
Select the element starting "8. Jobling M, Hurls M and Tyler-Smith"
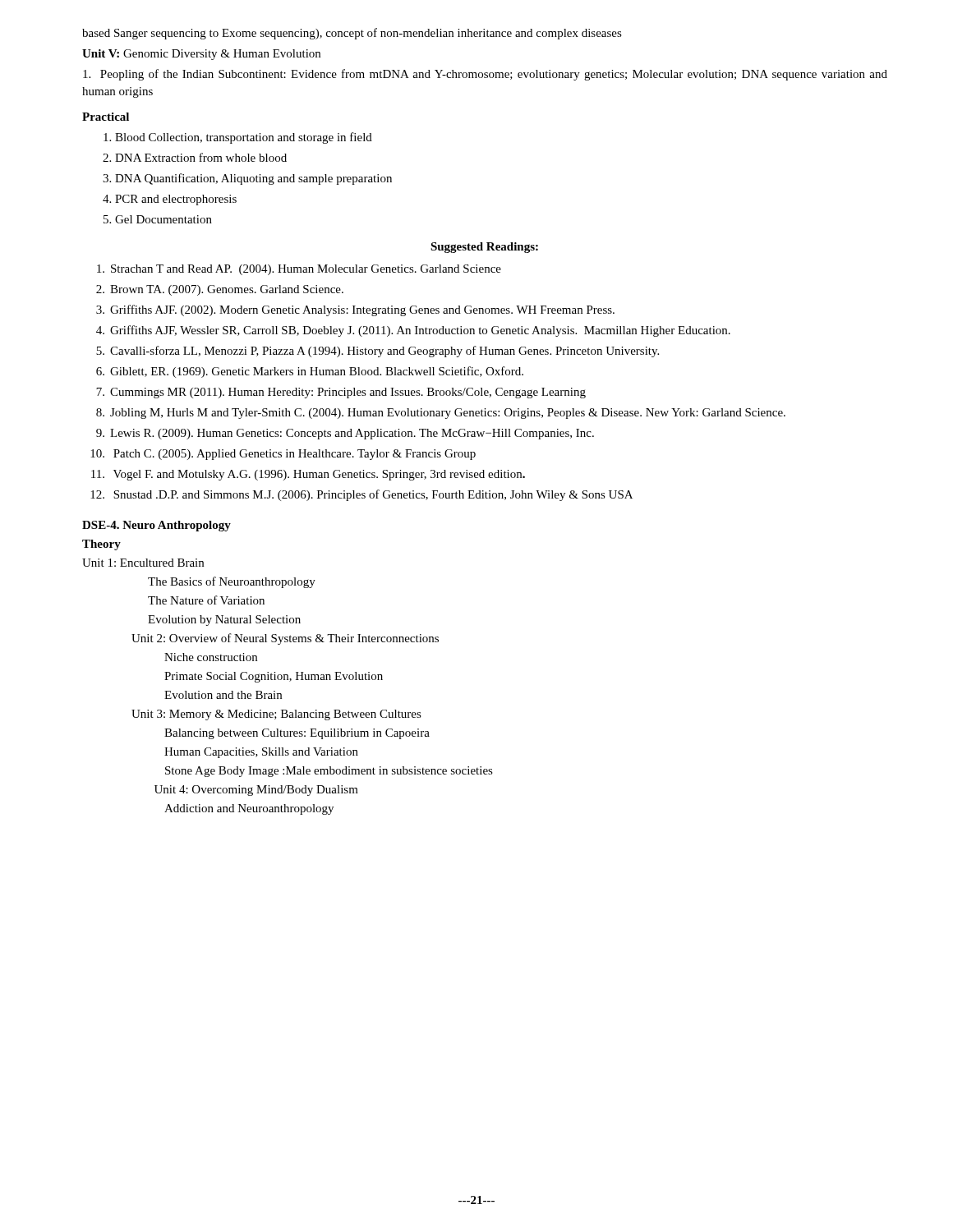pyautogui.click(x=485, y=413)
